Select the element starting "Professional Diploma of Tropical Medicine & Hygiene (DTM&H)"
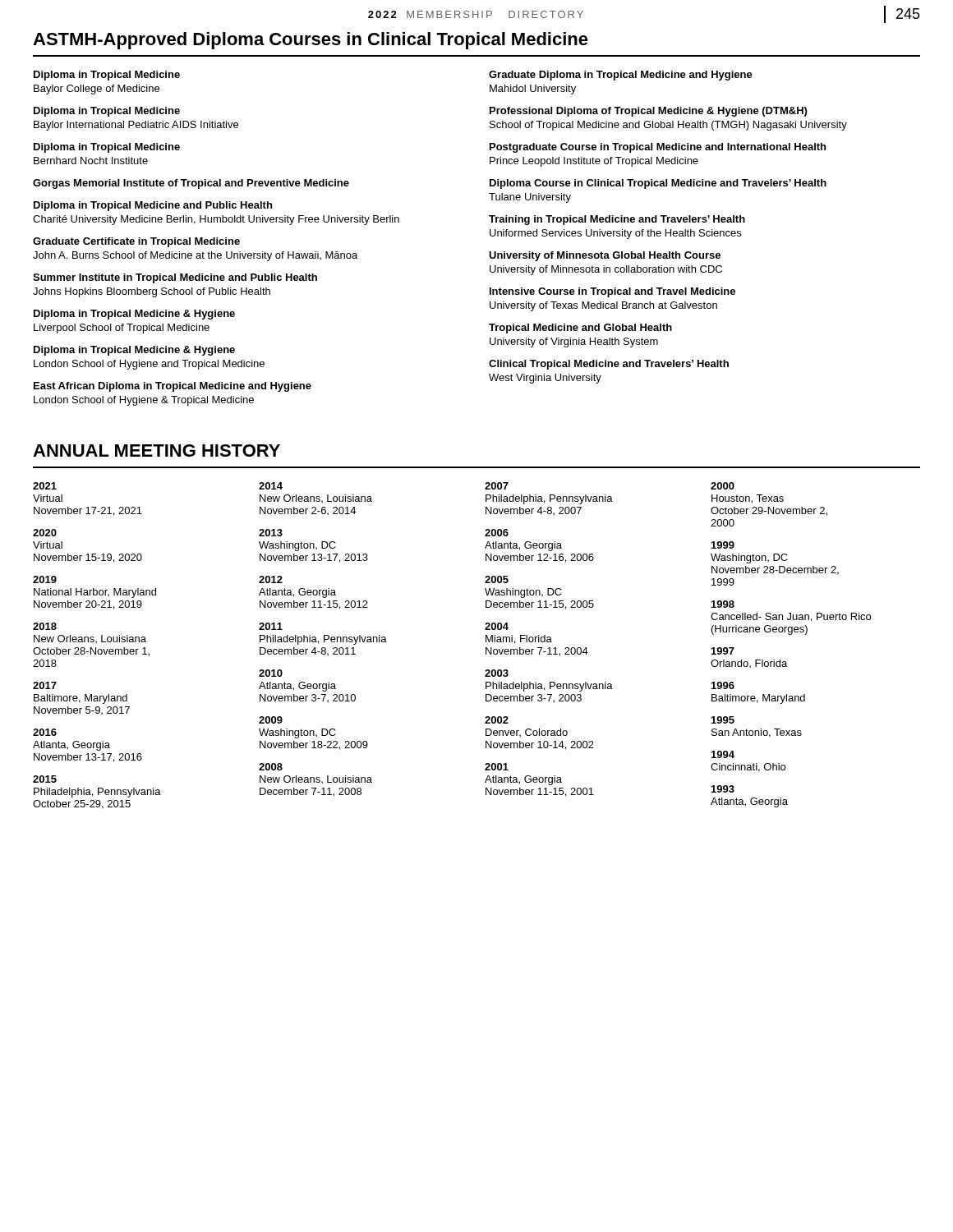The height and width of the screenshot is (1232, 953). 704,117
